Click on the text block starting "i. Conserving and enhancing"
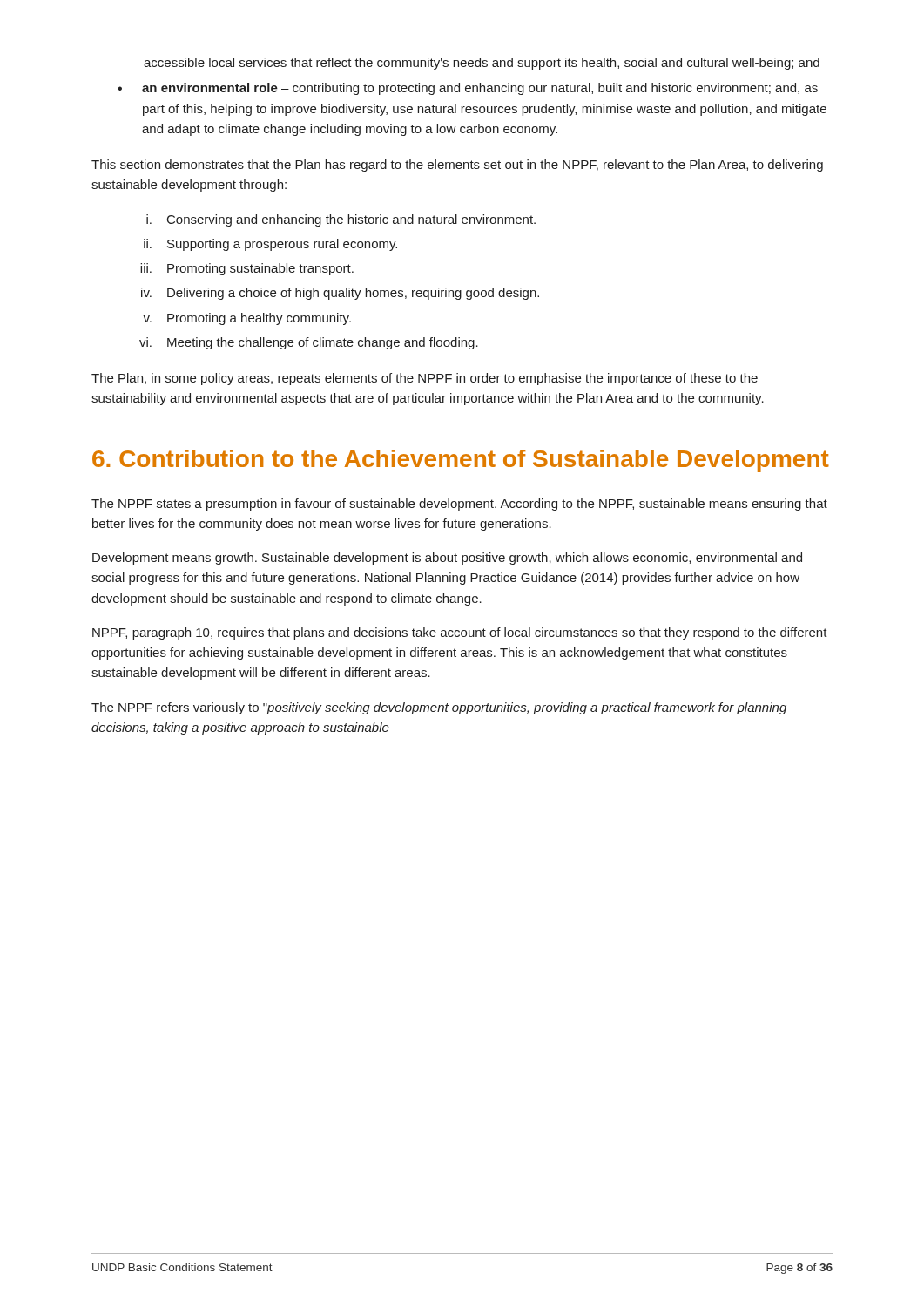The height and width of the screenshot is (1307, 924). pyautogui.click(x=475, y=219)
